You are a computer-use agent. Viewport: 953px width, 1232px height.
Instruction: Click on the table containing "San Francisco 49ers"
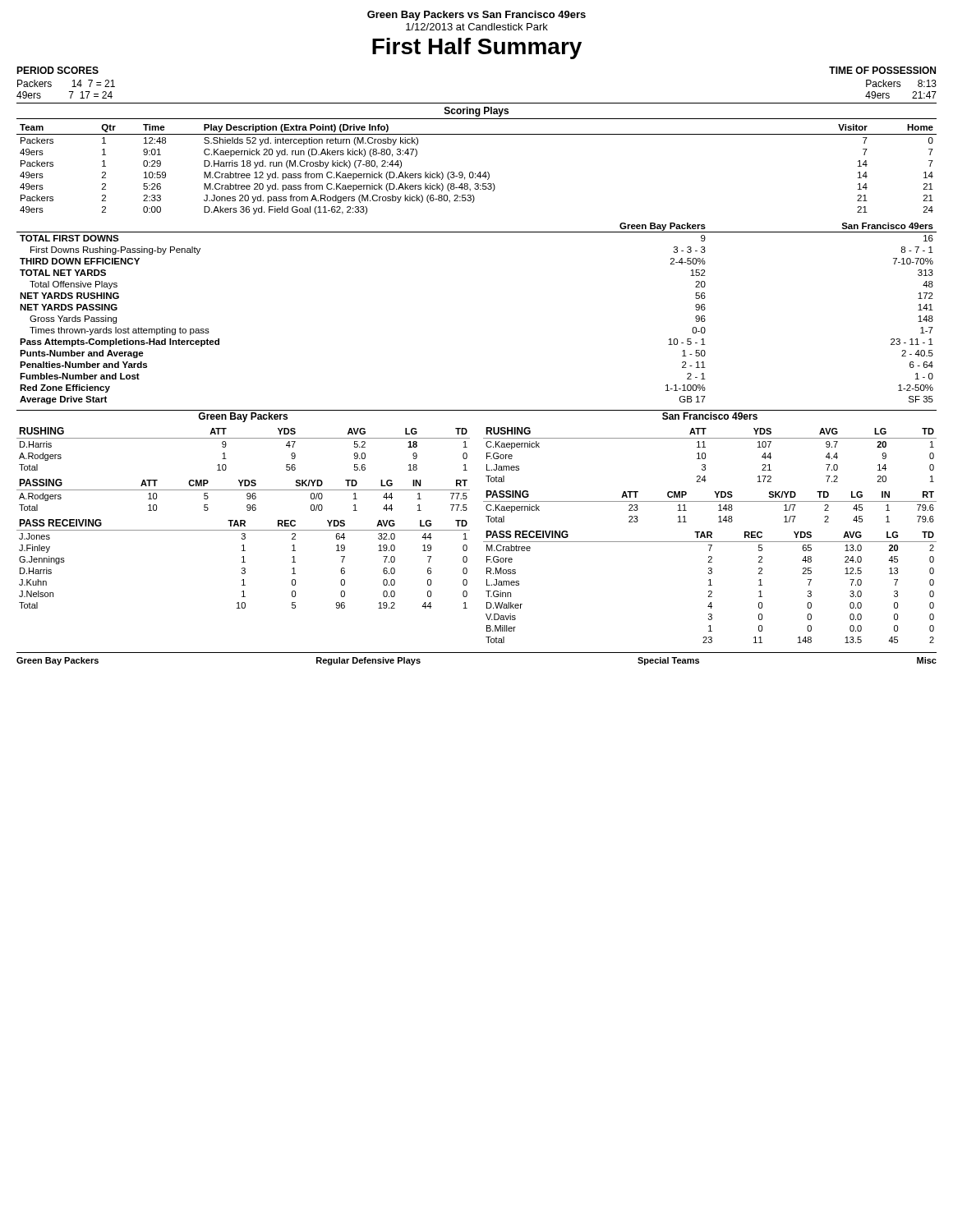pos(476,313)
